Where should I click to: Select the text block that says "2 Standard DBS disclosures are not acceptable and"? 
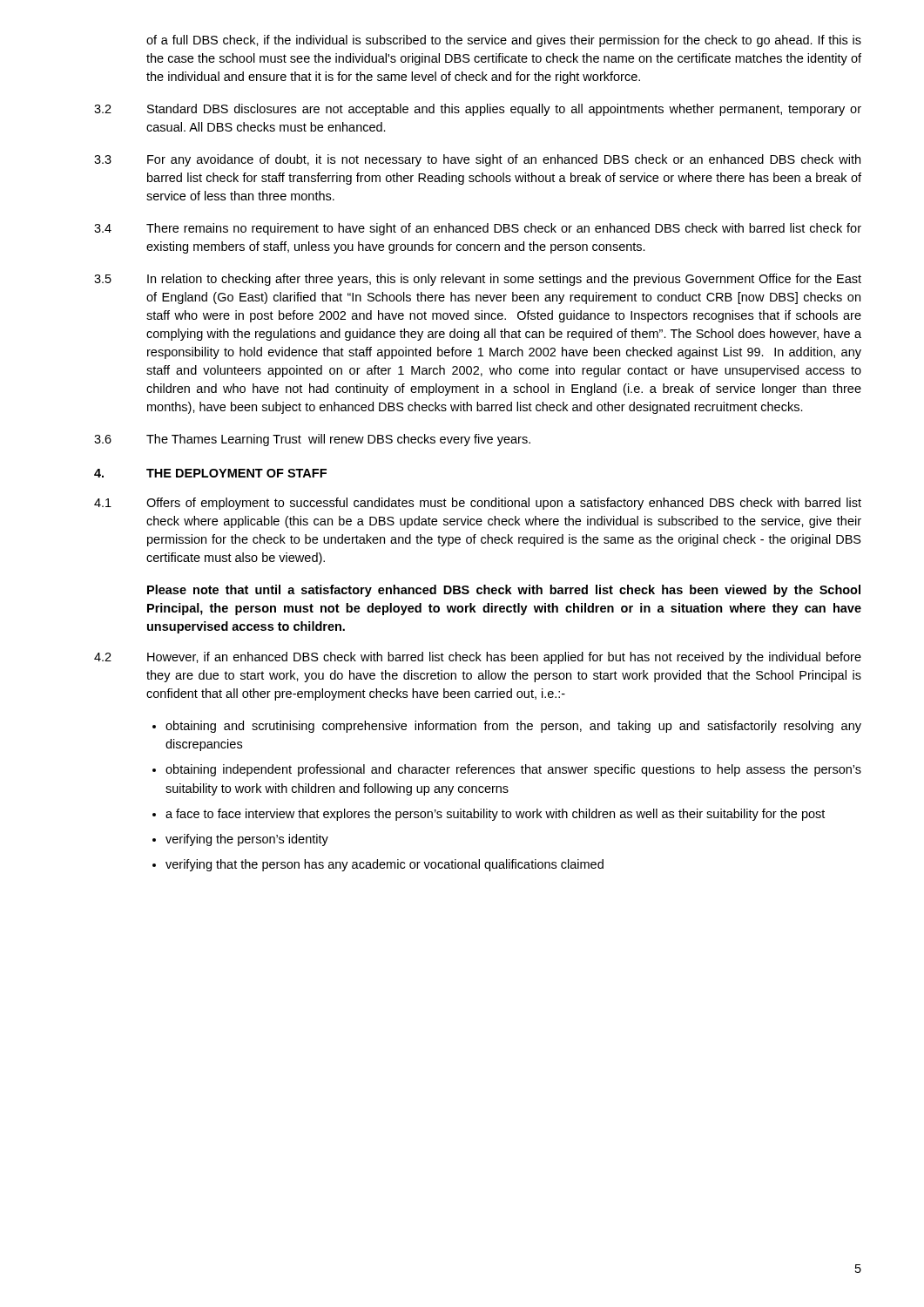pyautogui.click(x=478, y=119)
